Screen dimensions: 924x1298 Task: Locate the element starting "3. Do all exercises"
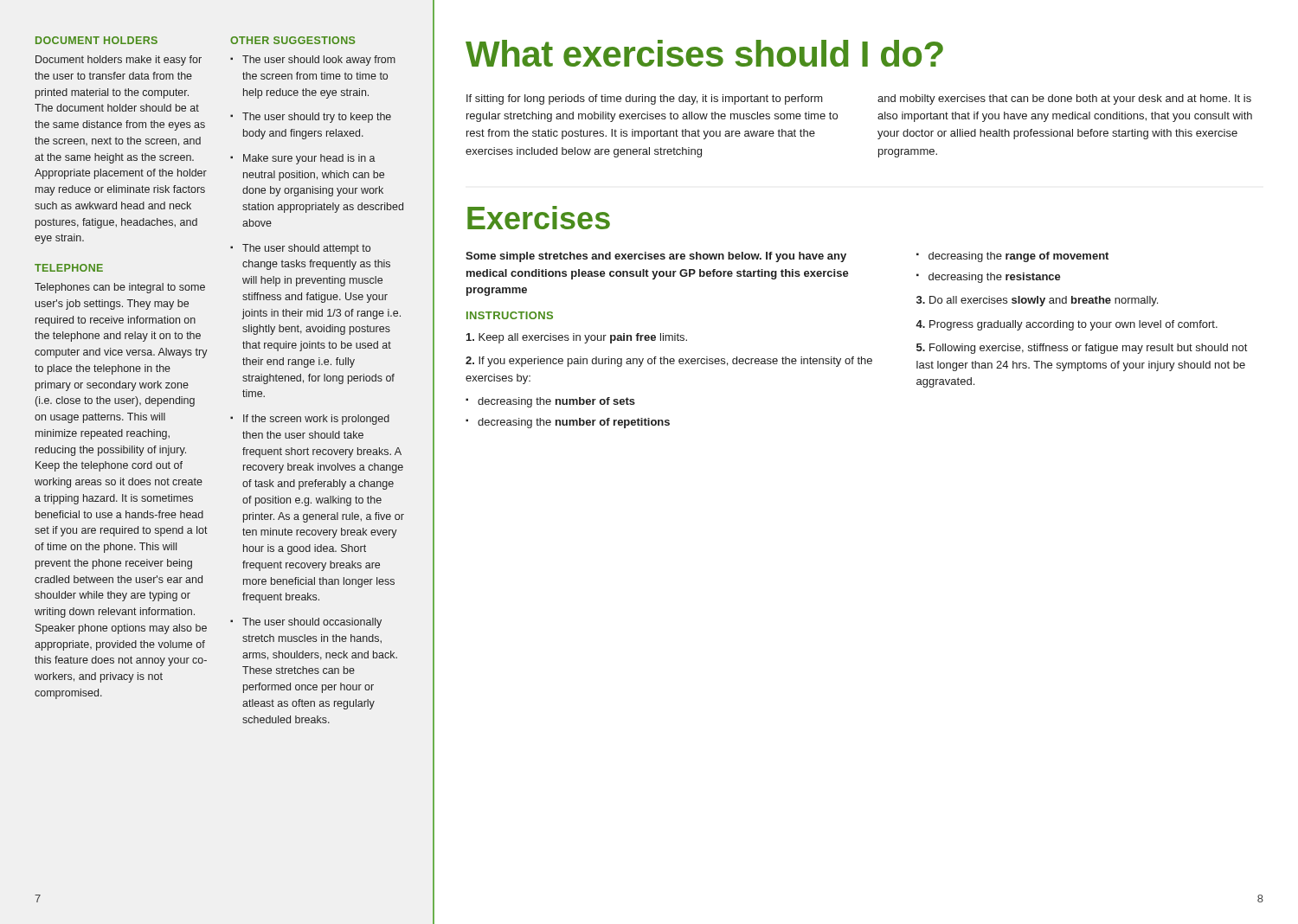point(1038,300)
